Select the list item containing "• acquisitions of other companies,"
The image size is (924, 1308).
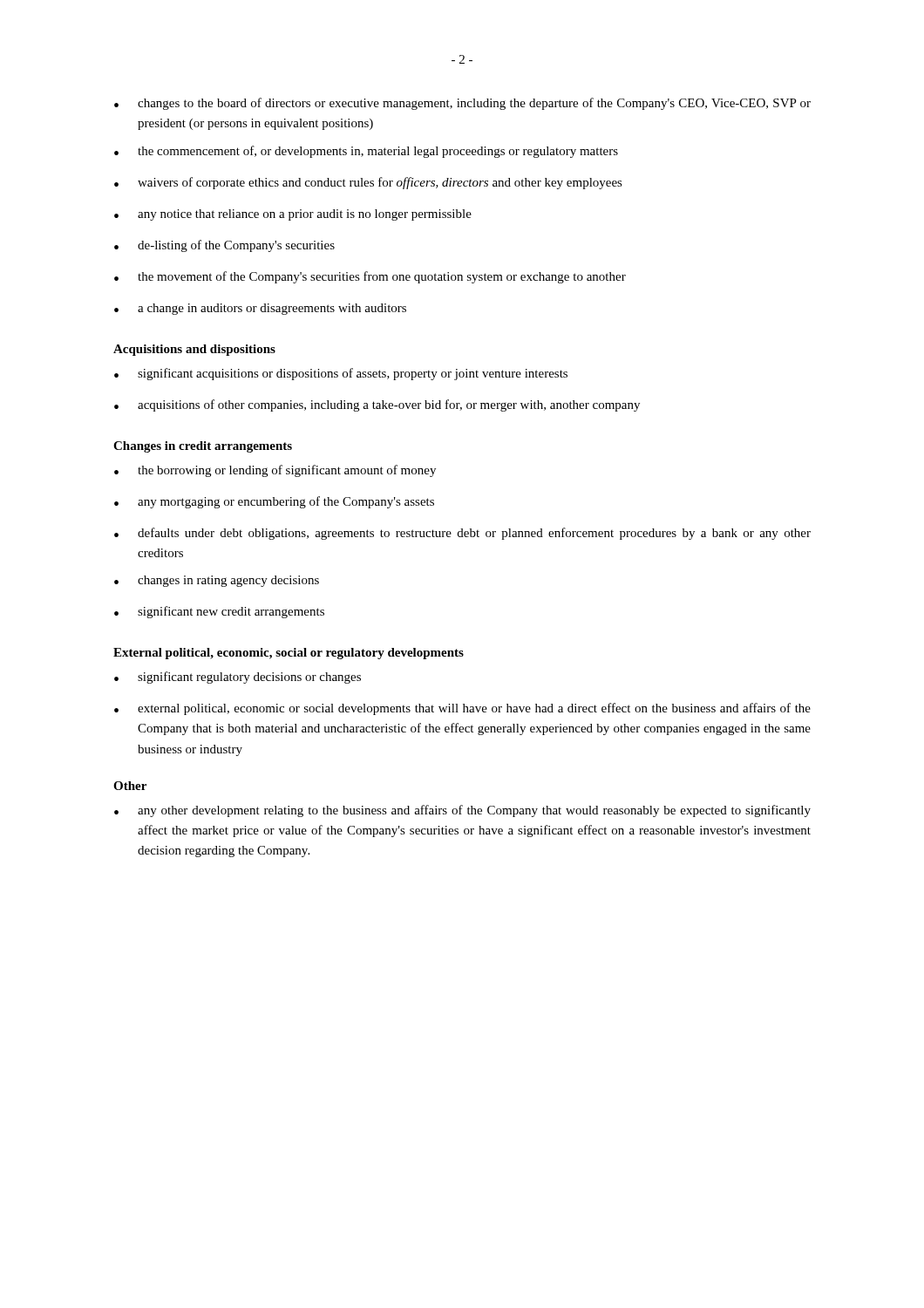tap(462, 407)
